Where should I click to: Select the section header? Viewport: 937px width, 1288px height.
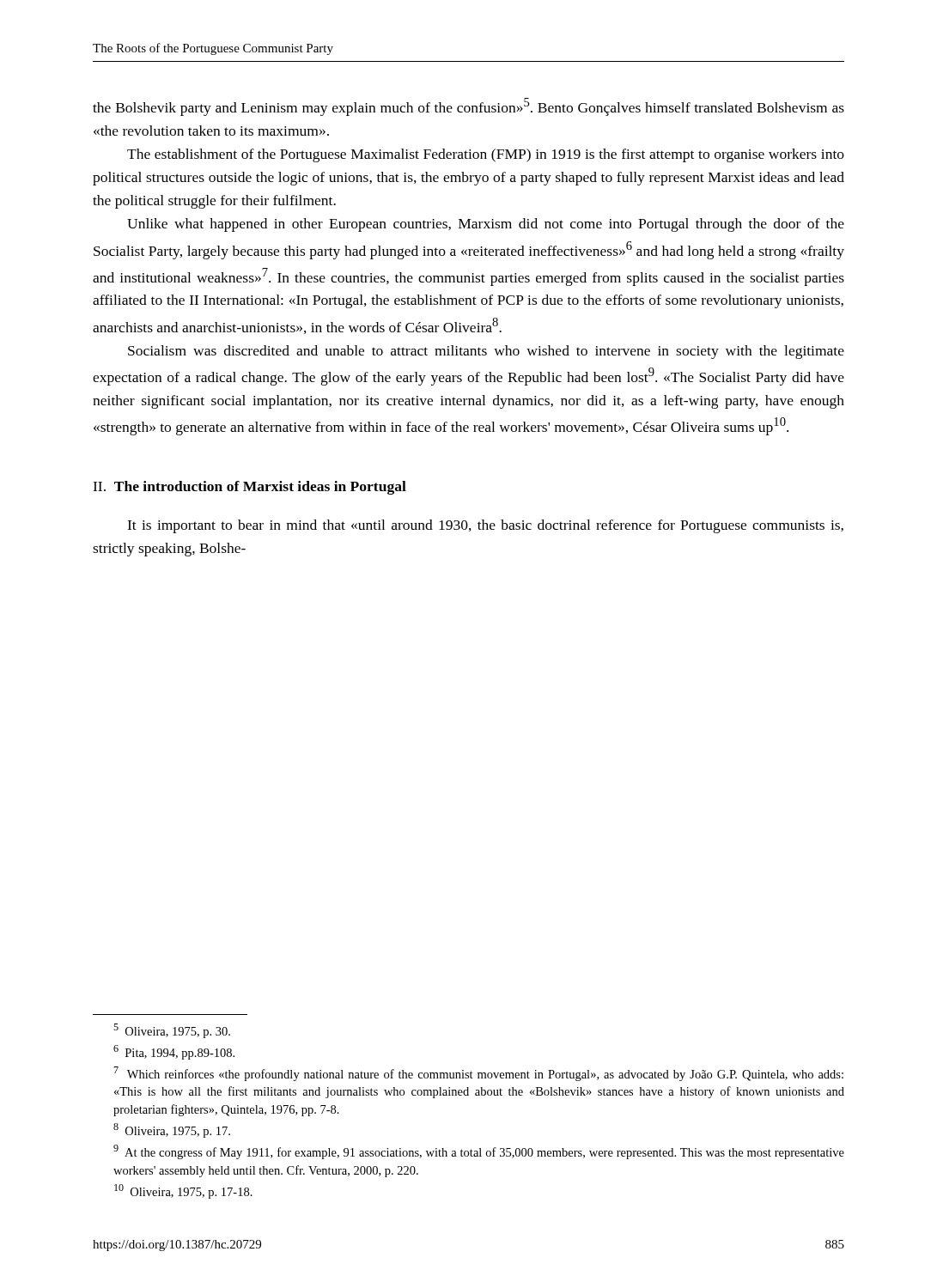tap(249, 486)
